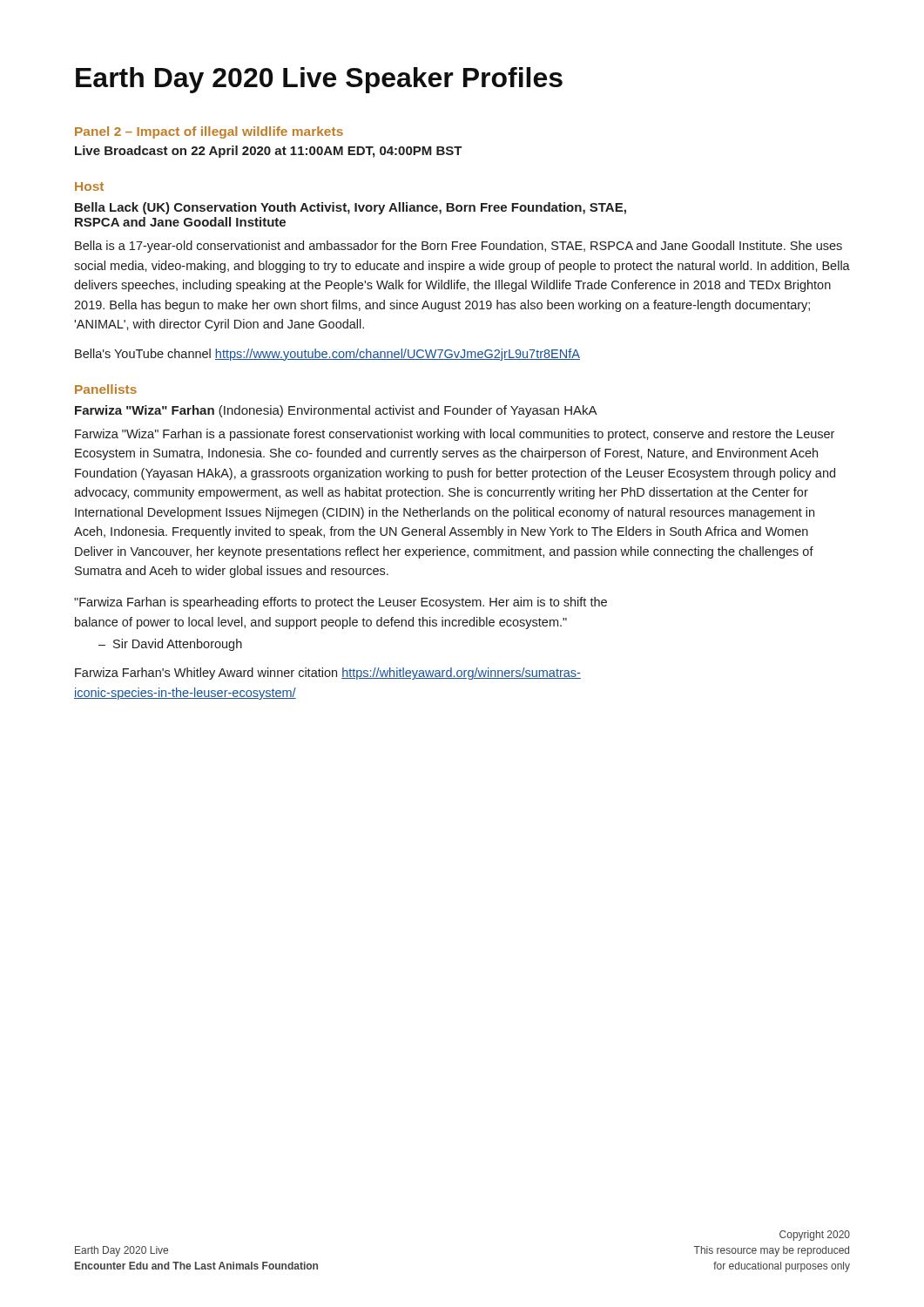
Task: Click on the section header that reads "Panel 2 –"
Action: (x=209, y=132)
